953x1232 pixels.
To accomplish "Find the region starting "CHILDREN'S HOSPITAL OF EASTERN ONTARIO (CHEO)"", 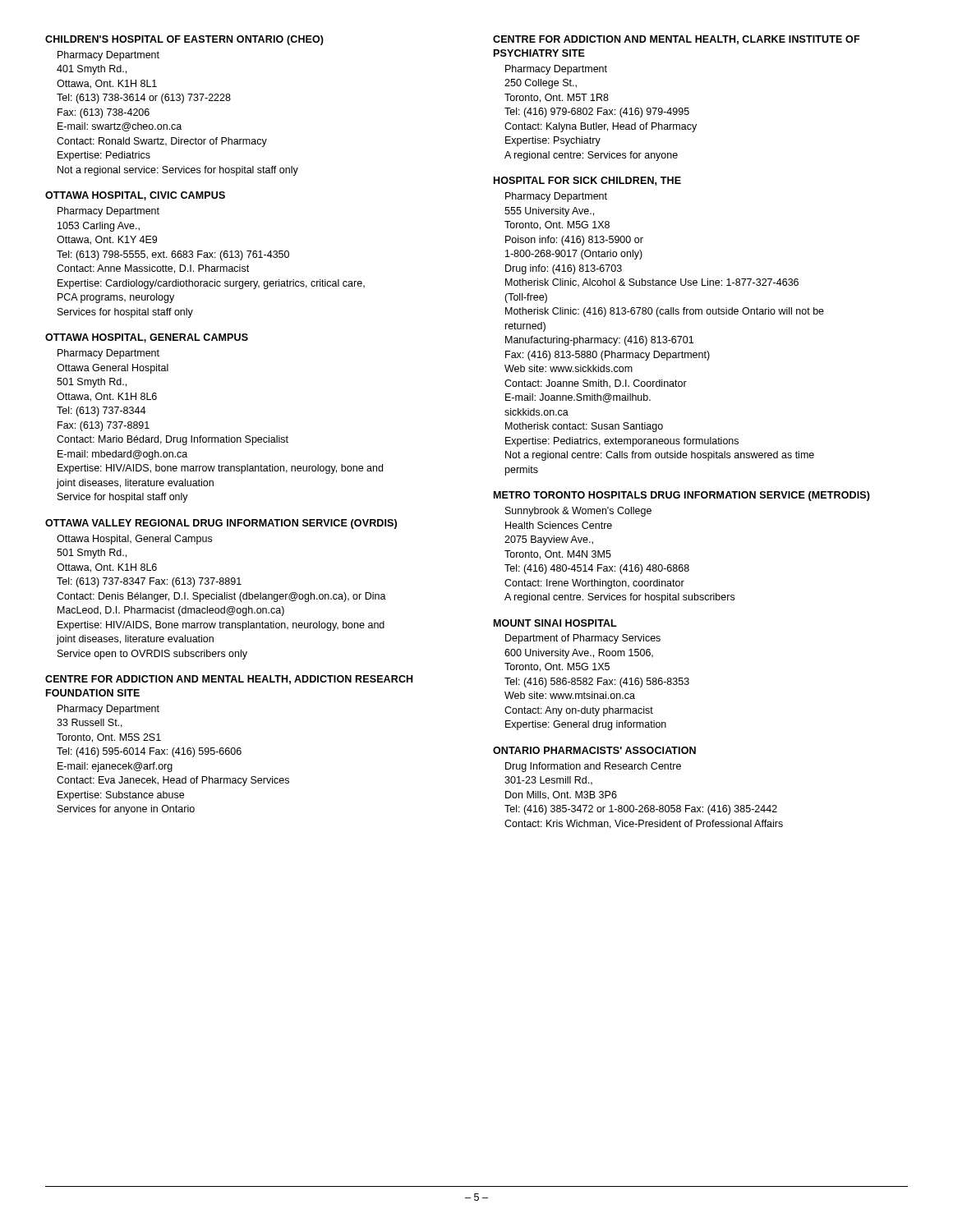I will (x=185, y=39).
